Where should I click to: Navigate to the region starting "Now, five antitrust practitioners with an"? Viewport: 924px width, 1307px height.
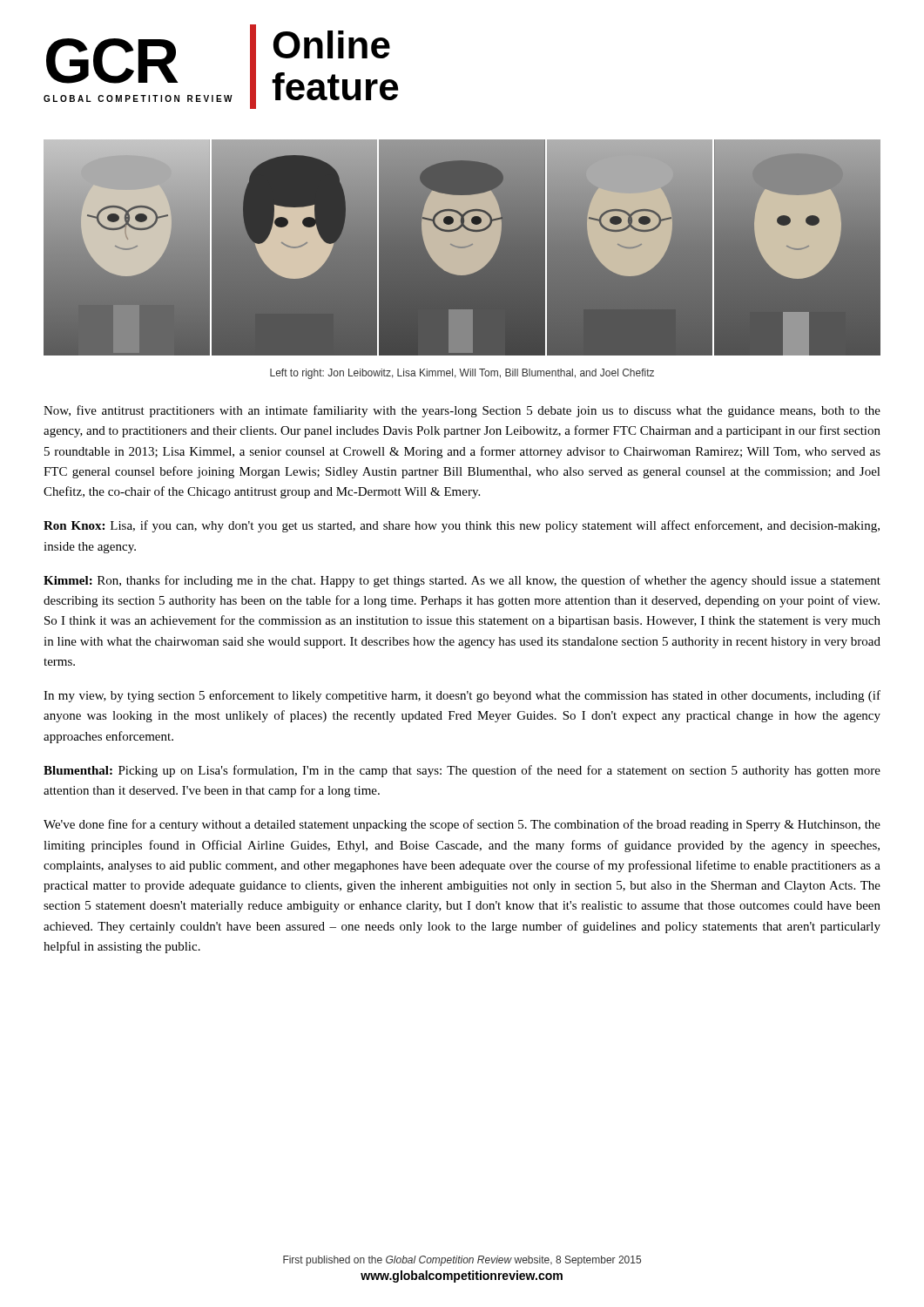(462, 451)
